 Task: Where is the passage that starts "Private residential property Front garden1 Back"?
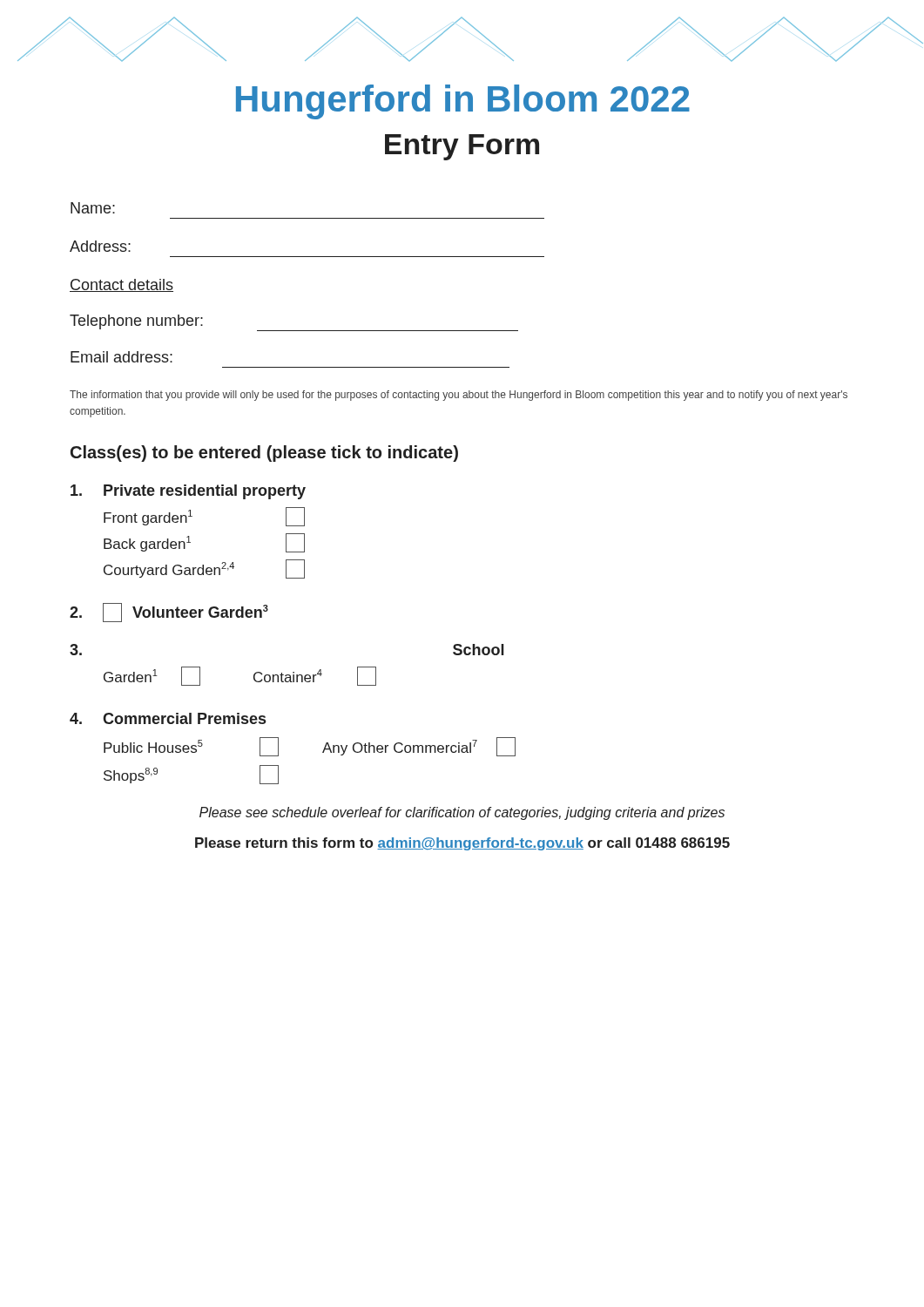[188, 534]
